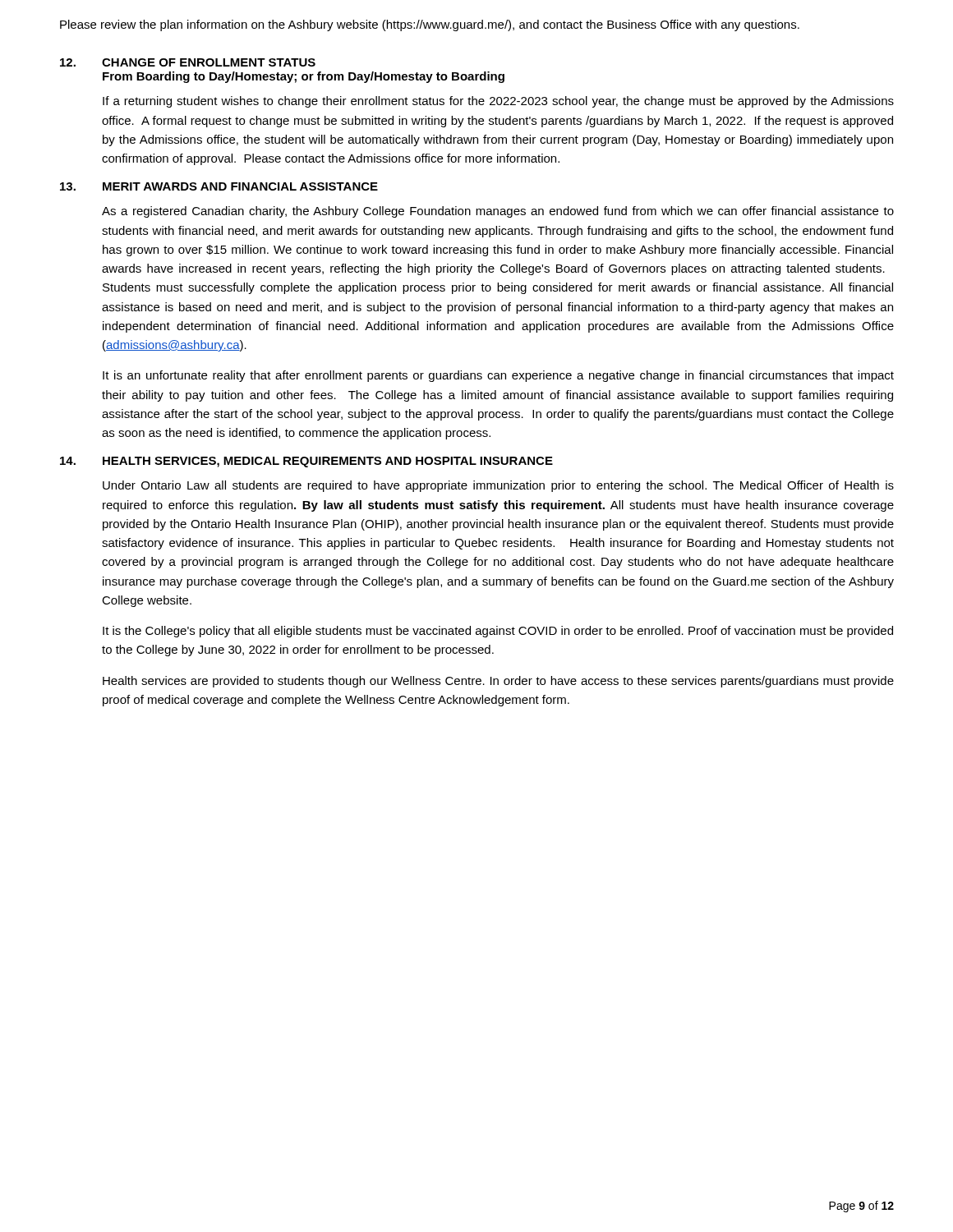The width and height of the screenshot is (953, 1232).
Task: Locate the section header that reads "13. MERIT AWARDS AND FINANCIAL ASSISTANCE"
Action: point(219,186)
